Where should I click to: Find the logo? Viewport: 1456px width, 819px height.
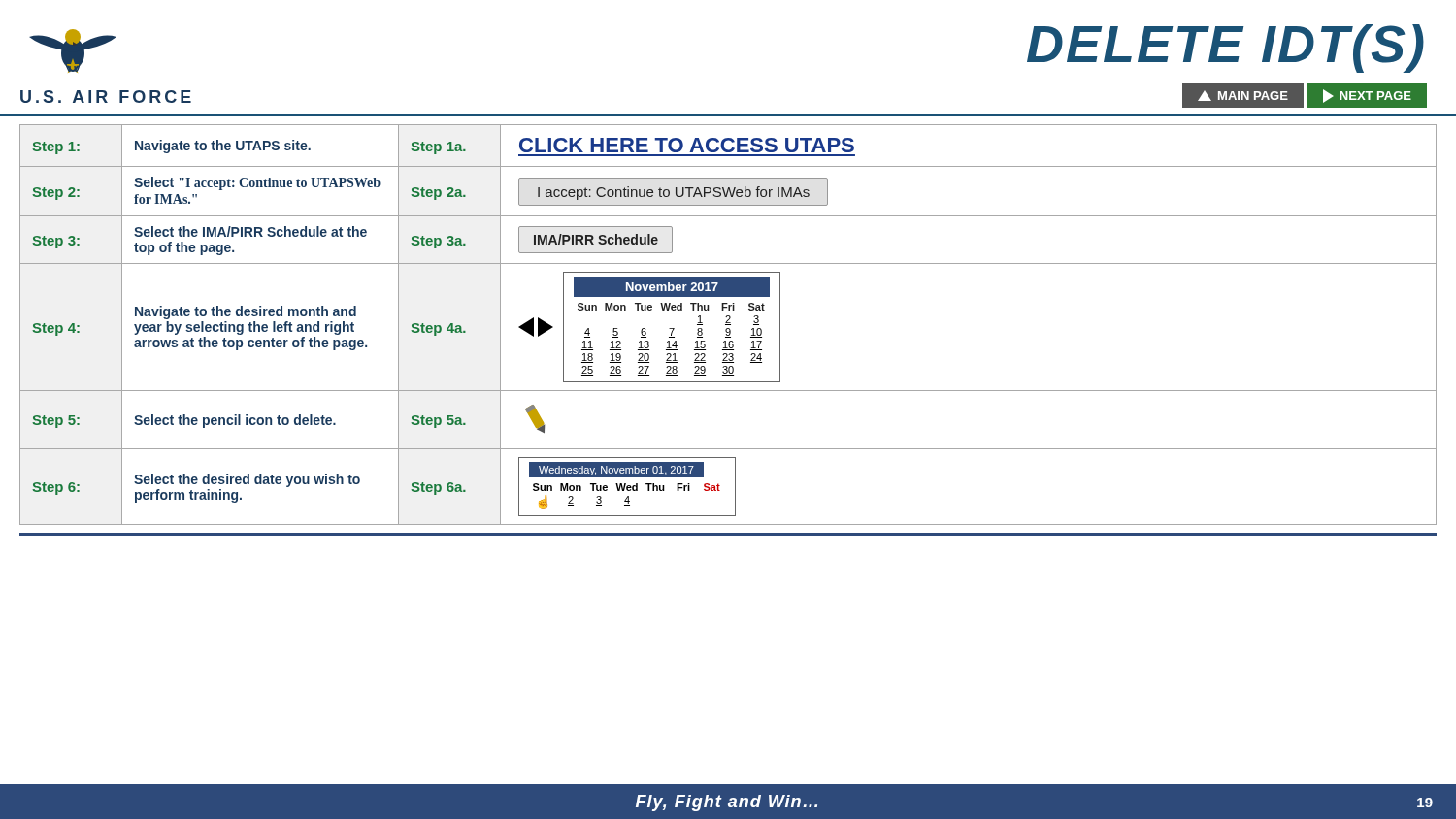pos(73,50)
